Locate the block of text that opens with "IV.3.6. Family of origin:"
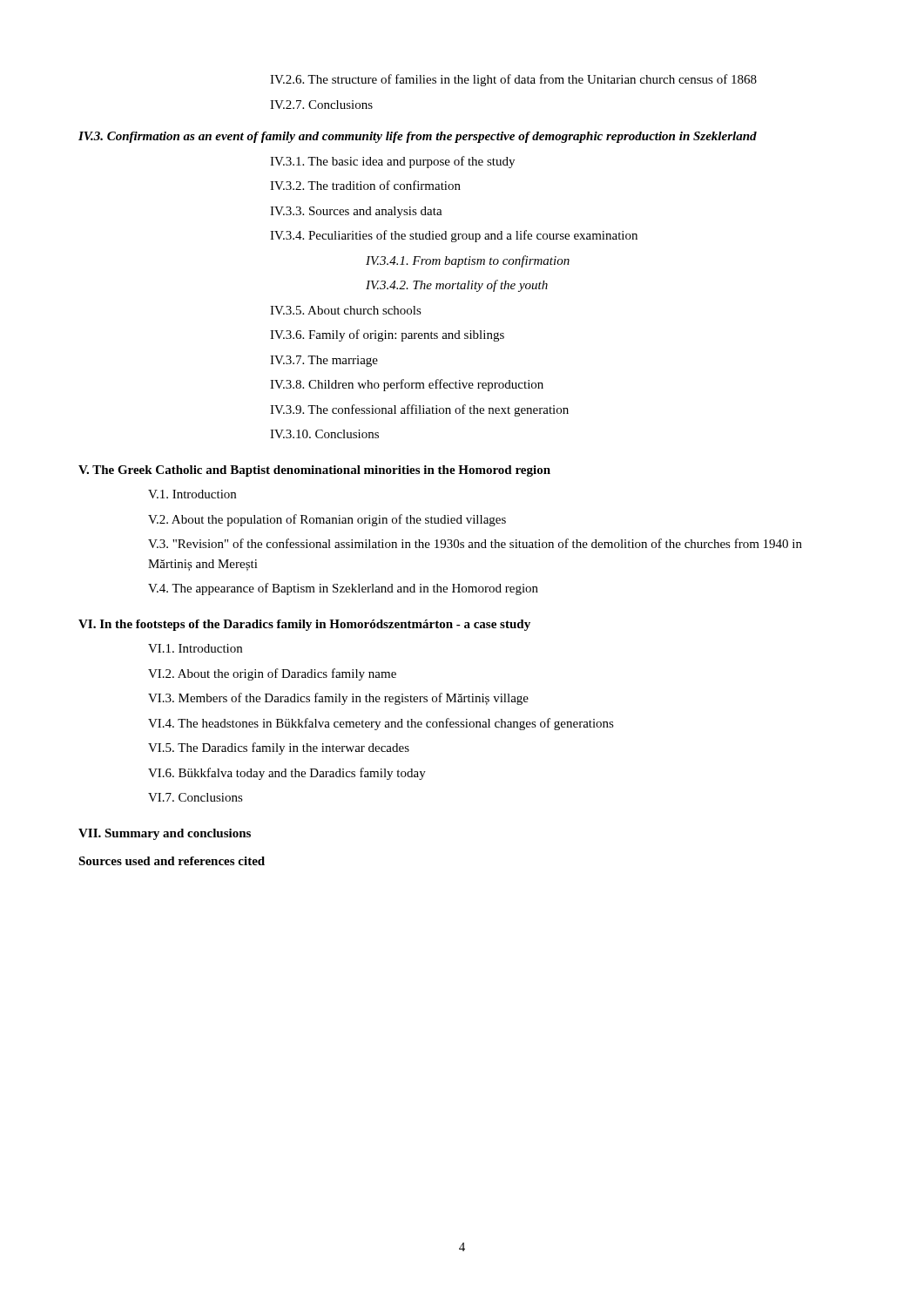Screen dimensions: 1307x924 point(387,335)
